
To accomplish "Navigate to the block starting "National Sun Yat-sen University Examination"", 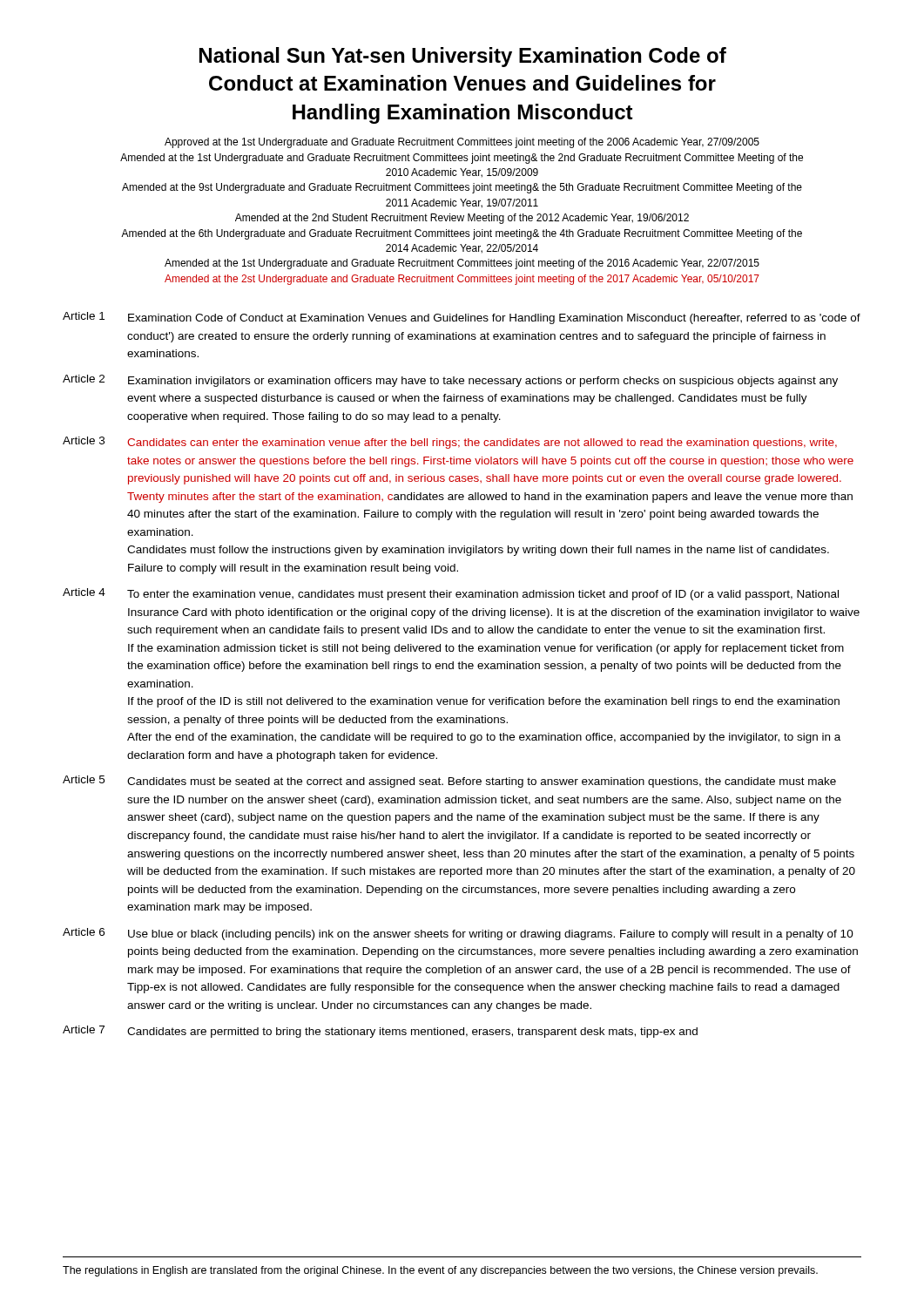I will [x=462, y=84].
